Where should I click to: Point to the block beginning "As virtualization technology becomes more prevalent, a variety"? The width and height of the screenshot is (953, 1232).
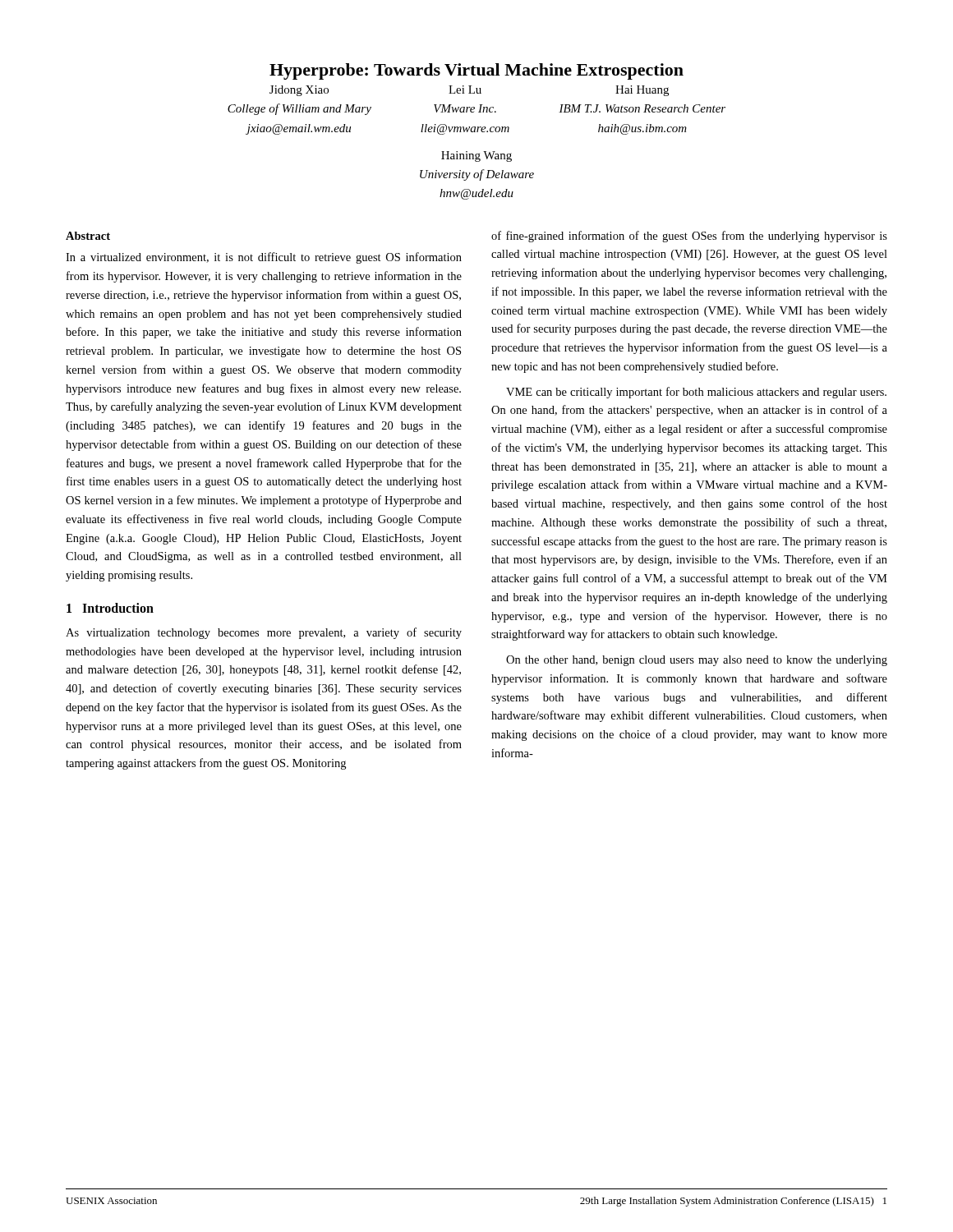[x=264, y=698]
